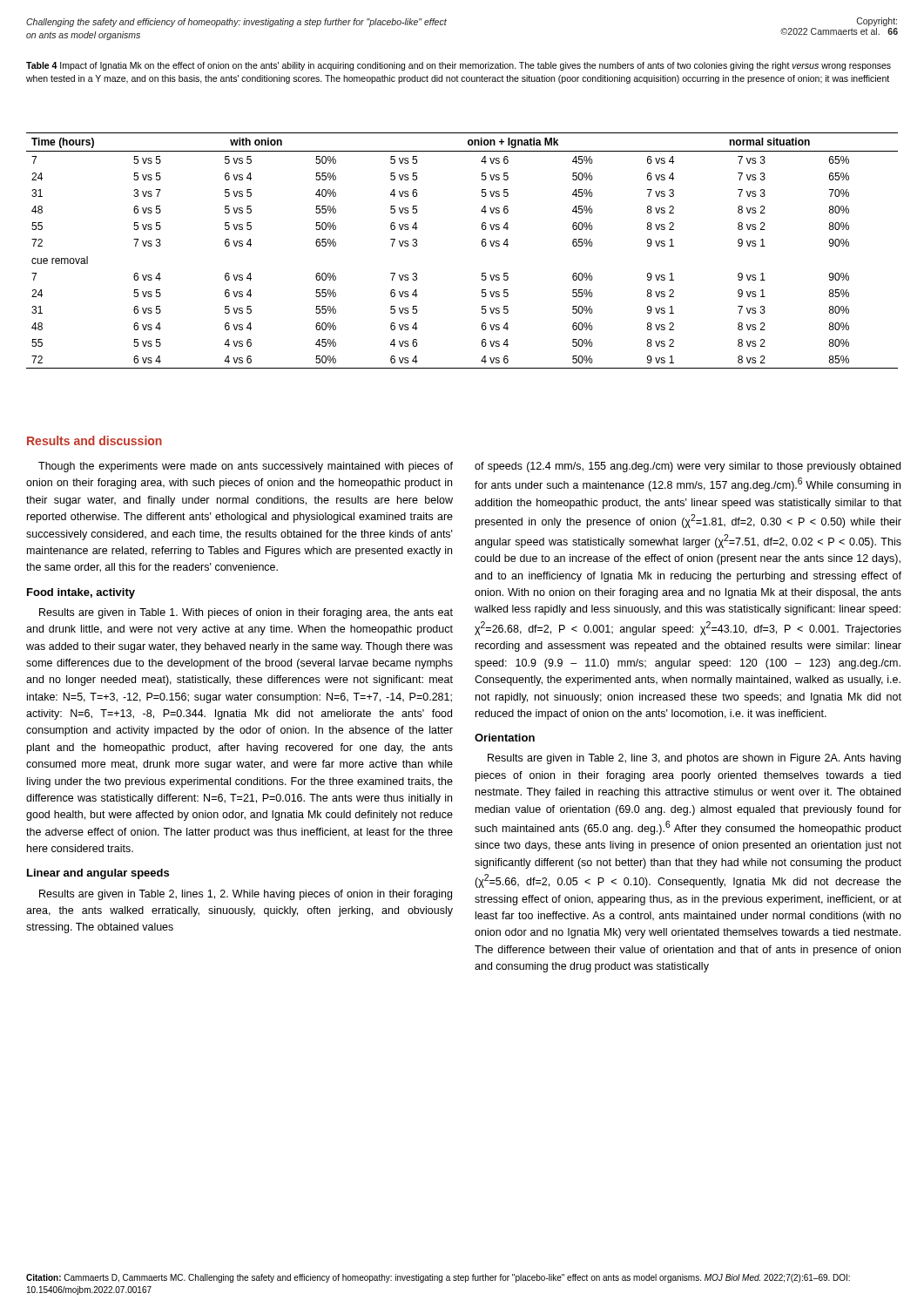Locate the section header that reads "Food intake, activity"
The width and height of the screenshot is (924, 1307).
(81, 592)
